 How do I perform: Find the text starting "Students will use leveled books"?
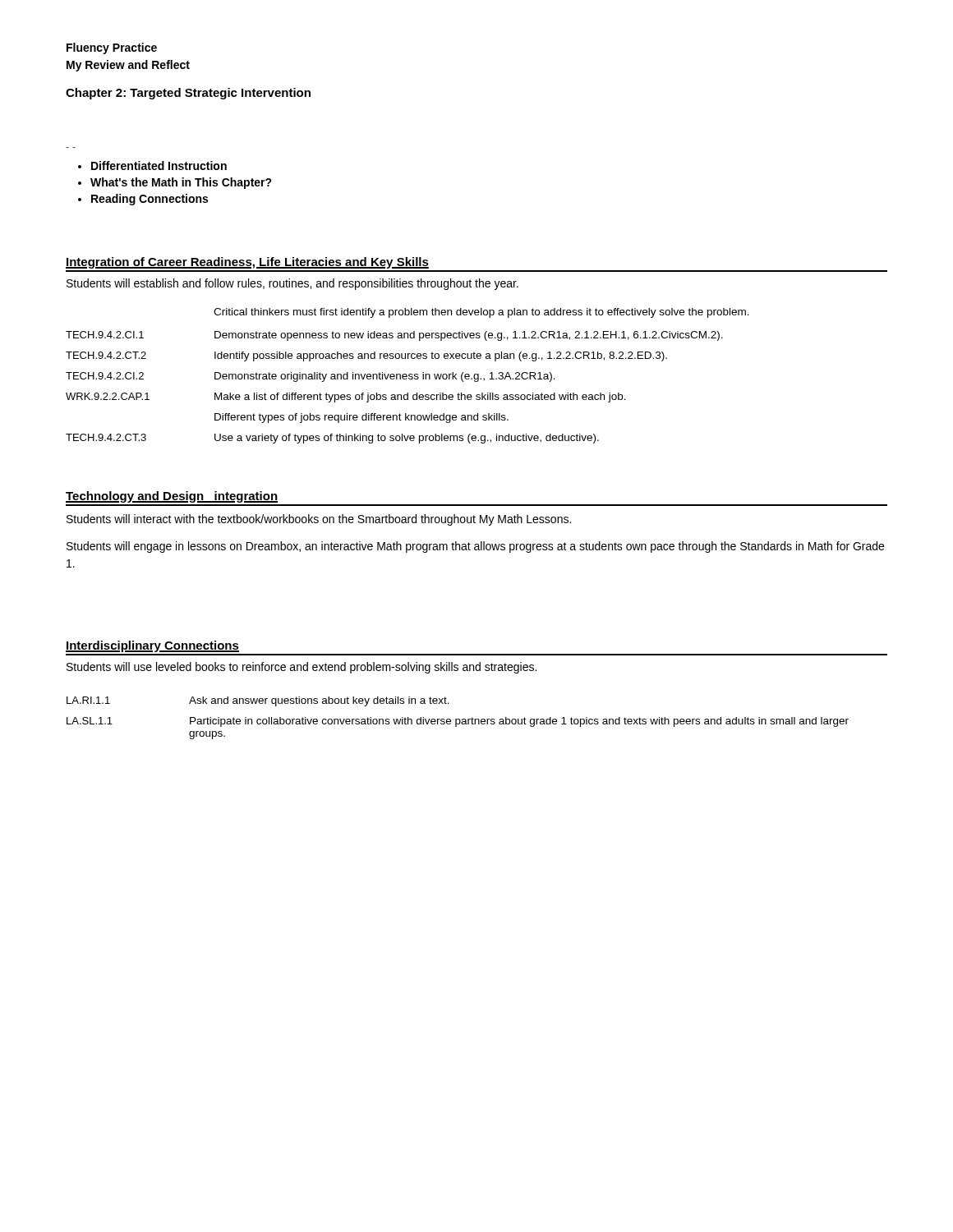[x=302, y=667]
